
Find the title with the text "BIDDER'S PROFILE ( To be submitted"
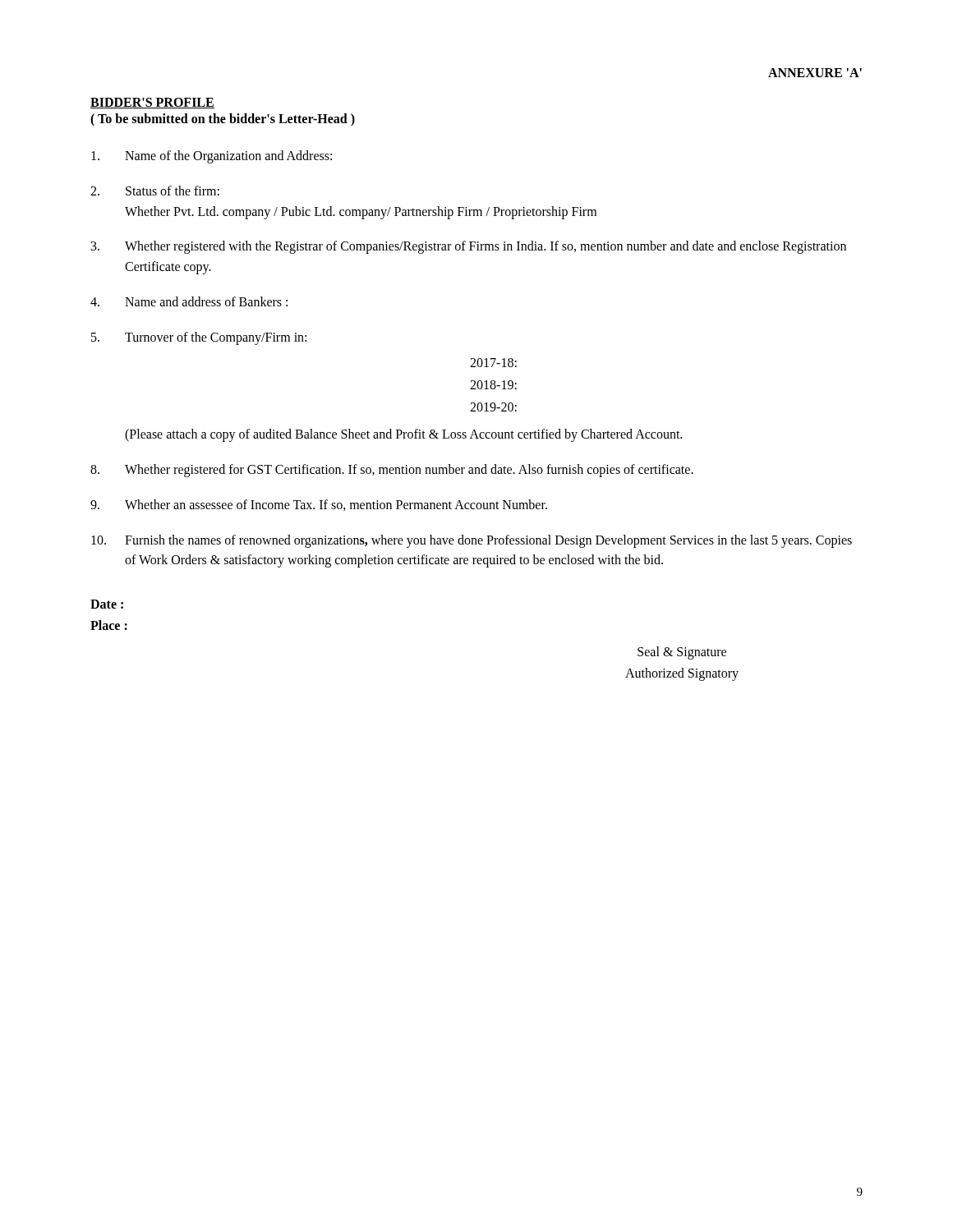coord(152,103)
